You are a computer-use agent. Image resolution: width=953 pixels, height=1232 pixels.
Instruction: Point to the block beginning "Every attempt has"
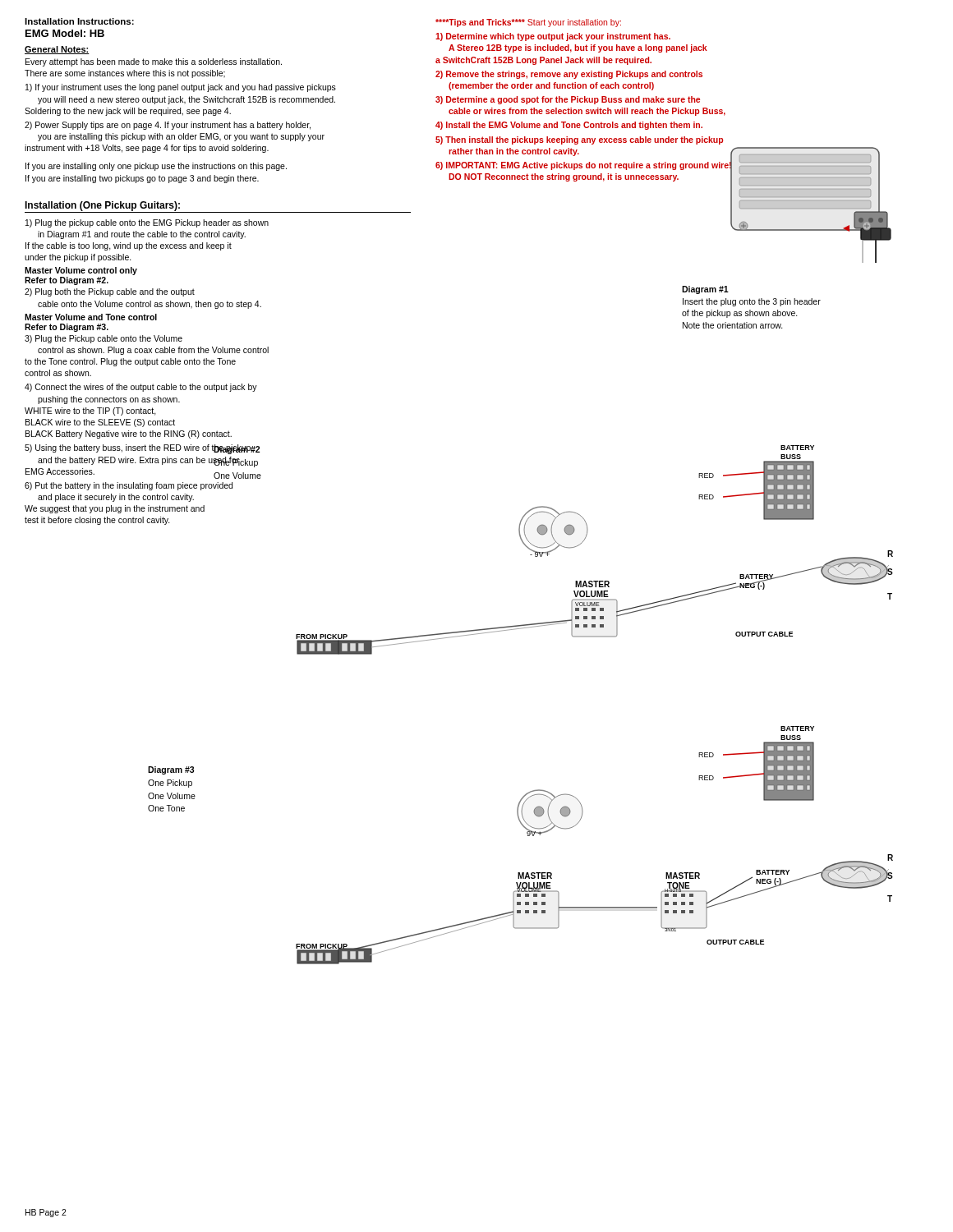coord(154,67)
